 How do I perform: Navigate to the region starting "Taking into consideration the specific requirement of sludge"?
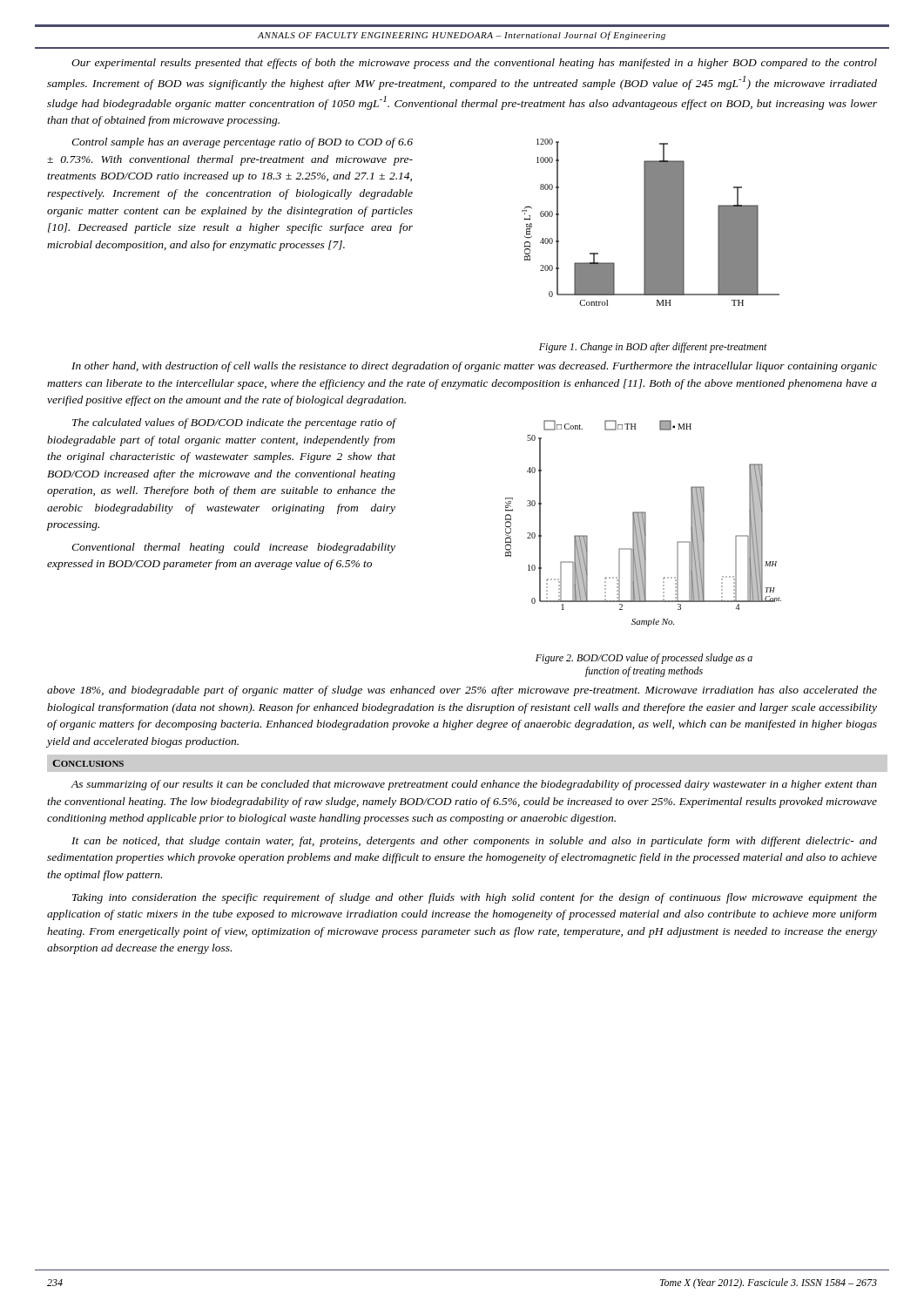(x=462, y=922)
